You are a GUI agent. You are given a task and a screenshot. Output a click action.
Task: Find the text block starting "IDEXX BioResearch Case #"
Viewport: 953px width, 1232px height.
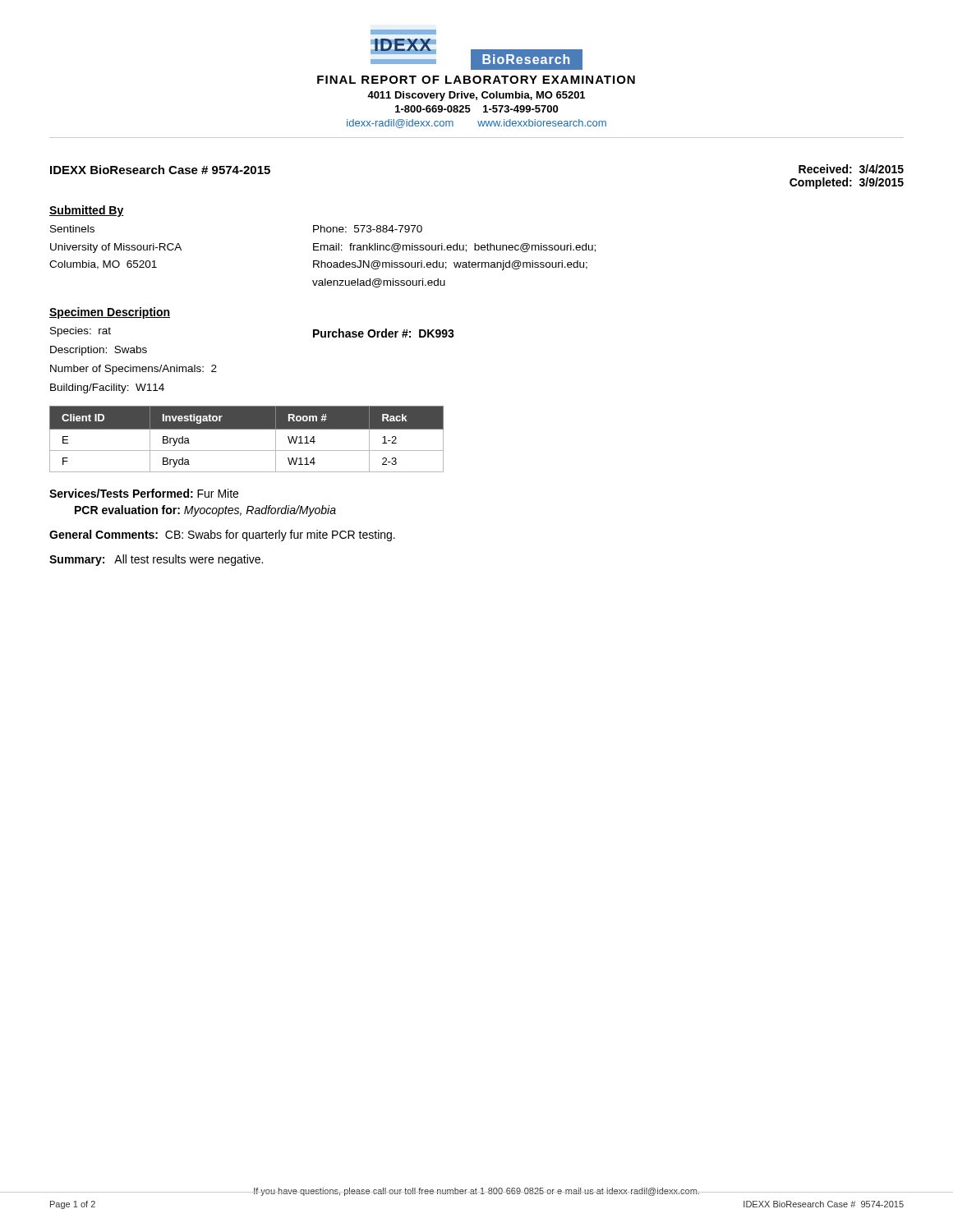pos(160,170)
